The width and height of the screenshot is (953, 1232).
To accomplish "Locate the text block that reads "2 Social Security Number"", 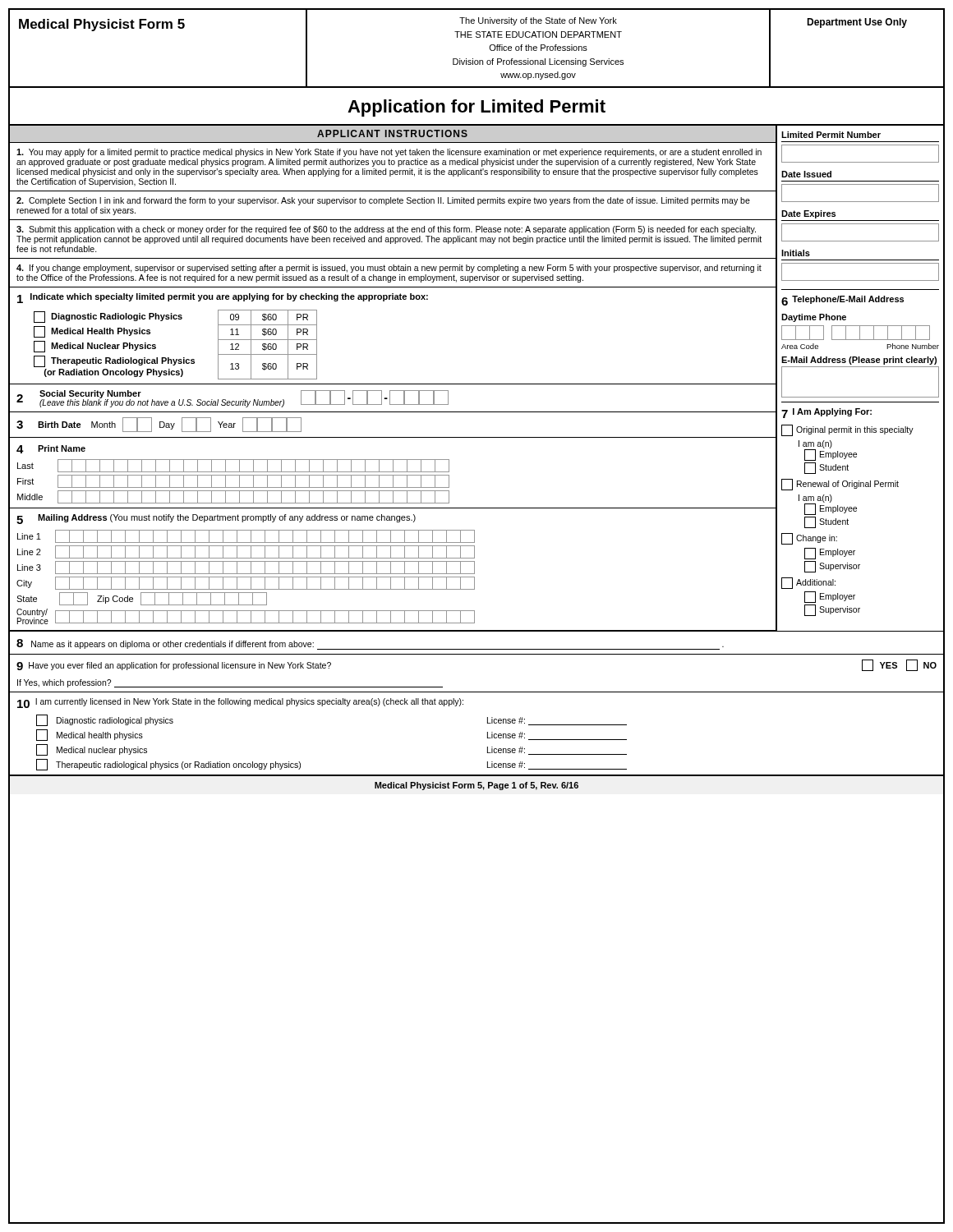I will click(393, 398).
